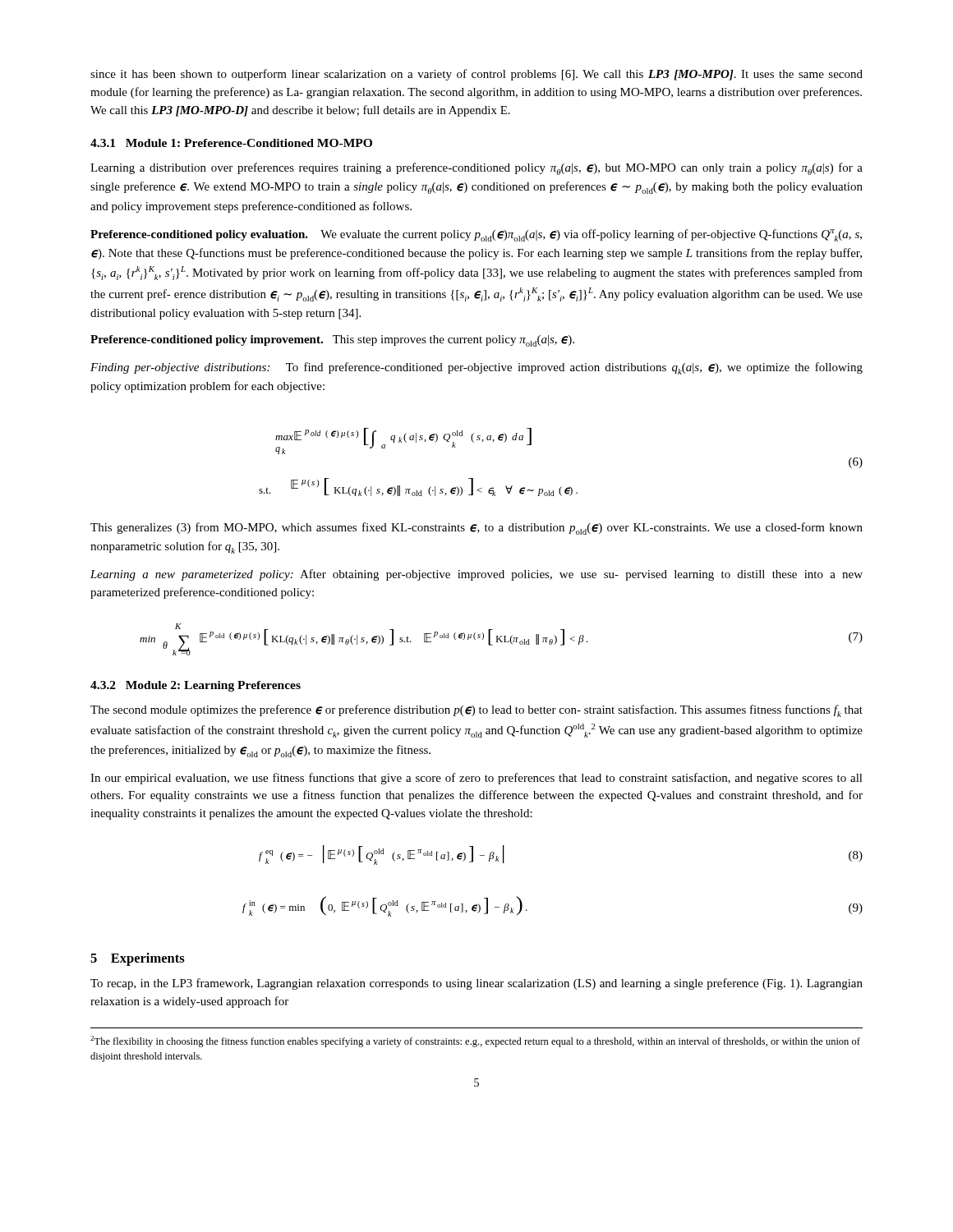The width and height of the screenshot is (953, 1232).
Task: Point to the formula beginning "f eq k"
Action: 377,854
